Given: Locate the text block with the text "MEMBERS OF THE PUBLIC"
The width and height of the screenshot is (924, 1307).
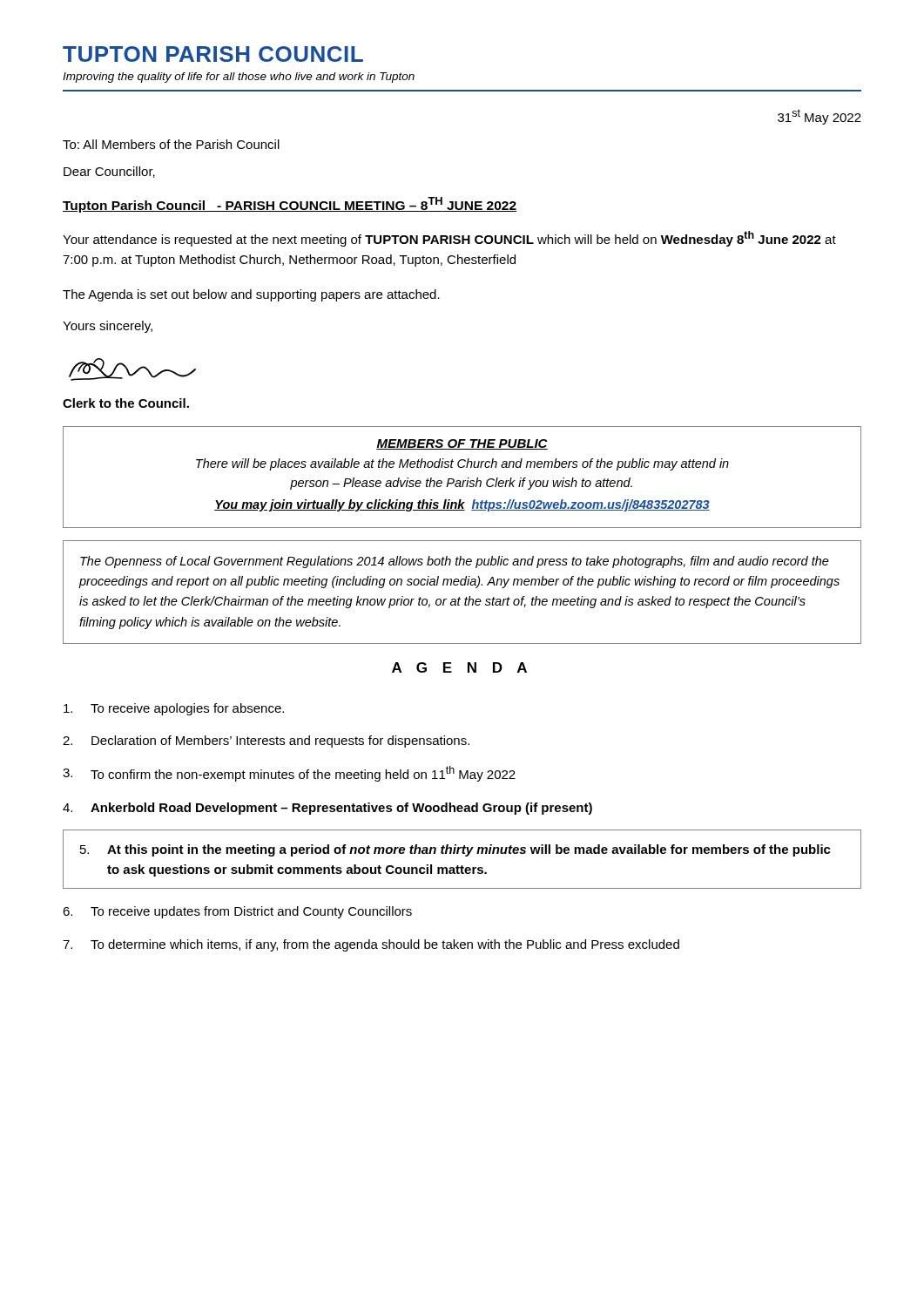Looking at the screenshot, I should [462, 475].
